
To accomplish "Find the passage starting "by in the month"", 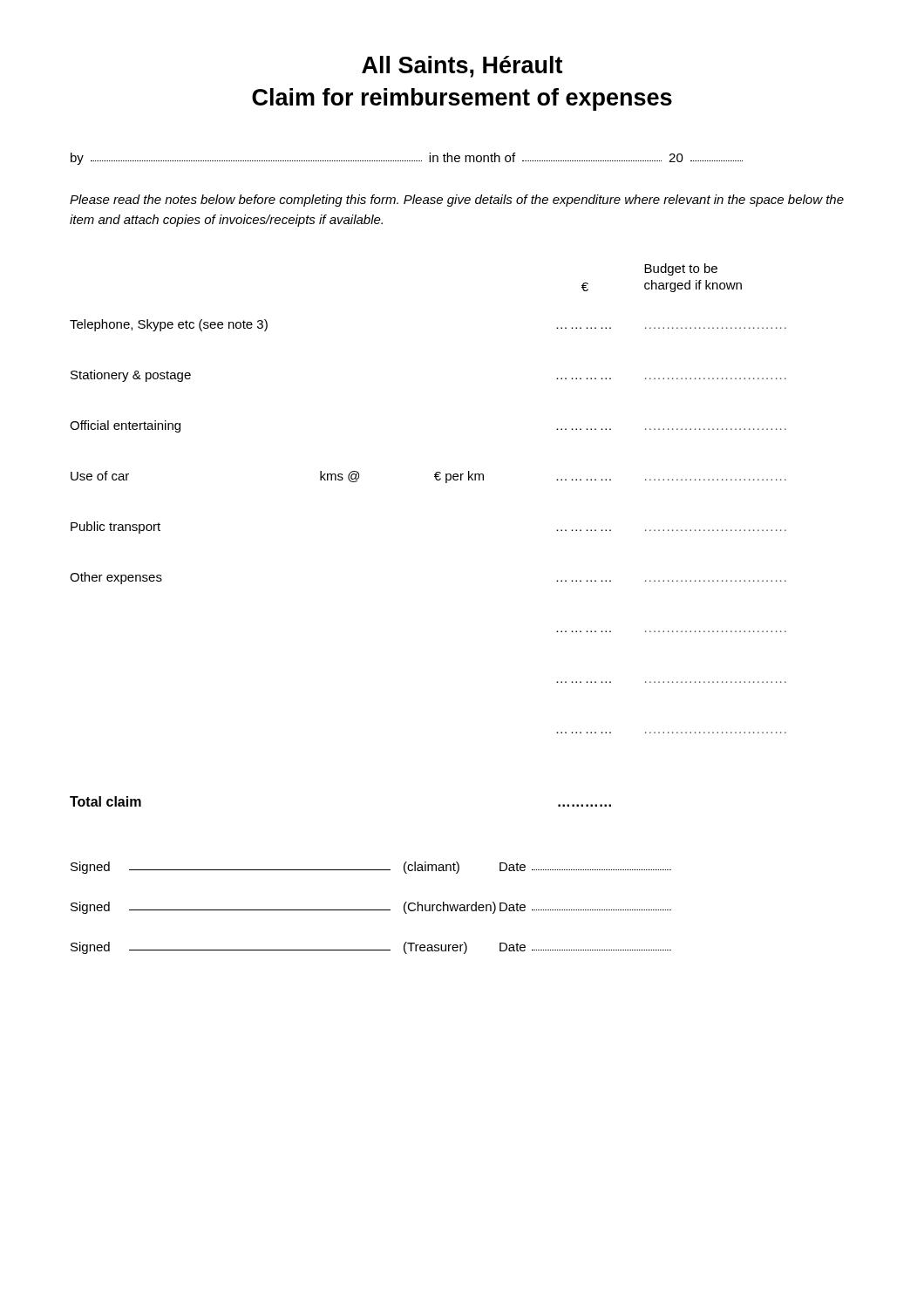I will pyautogui.click(x=406, y=157).
